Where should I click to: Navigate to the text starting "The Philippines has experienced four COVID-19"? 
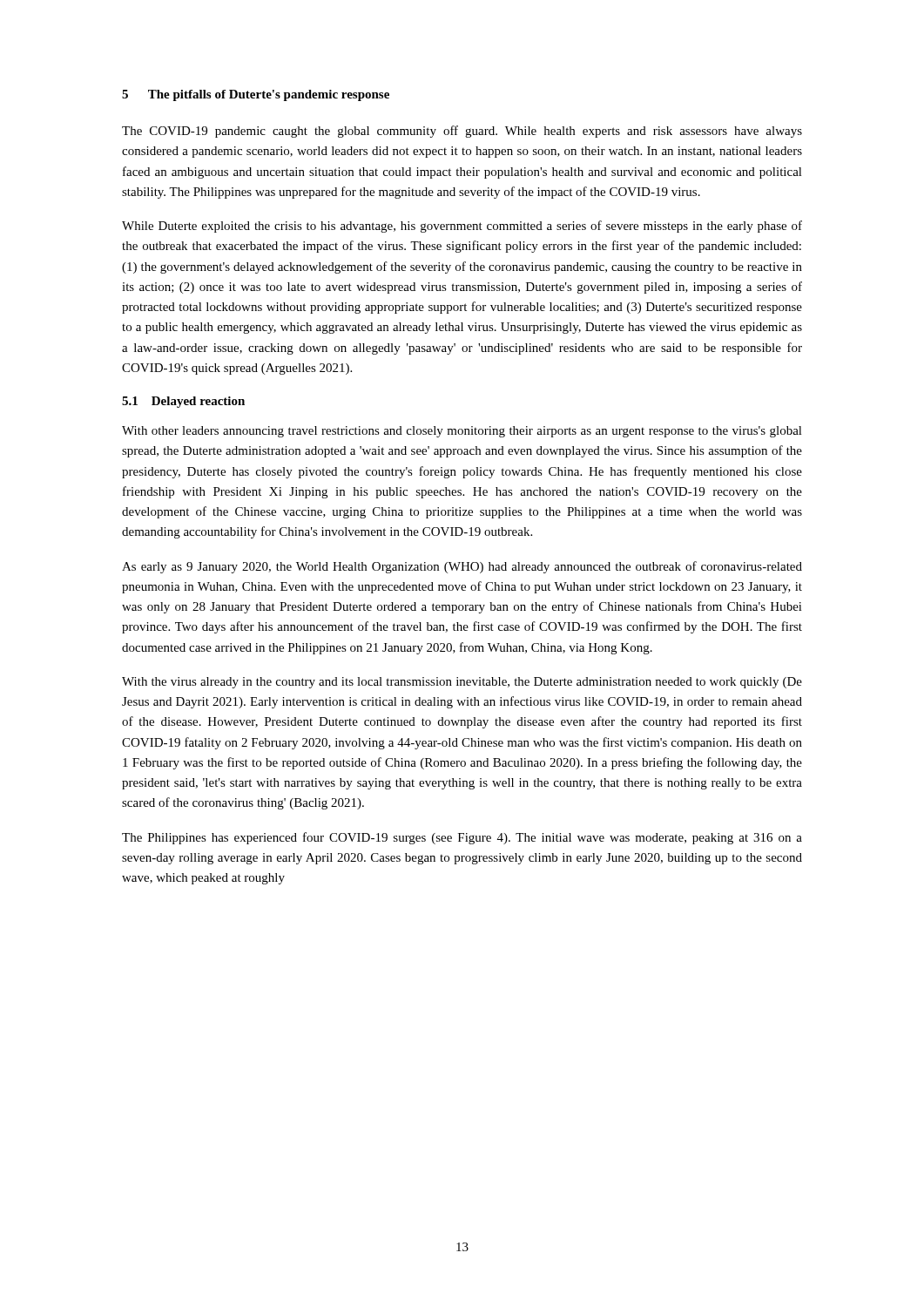(462, 857)
